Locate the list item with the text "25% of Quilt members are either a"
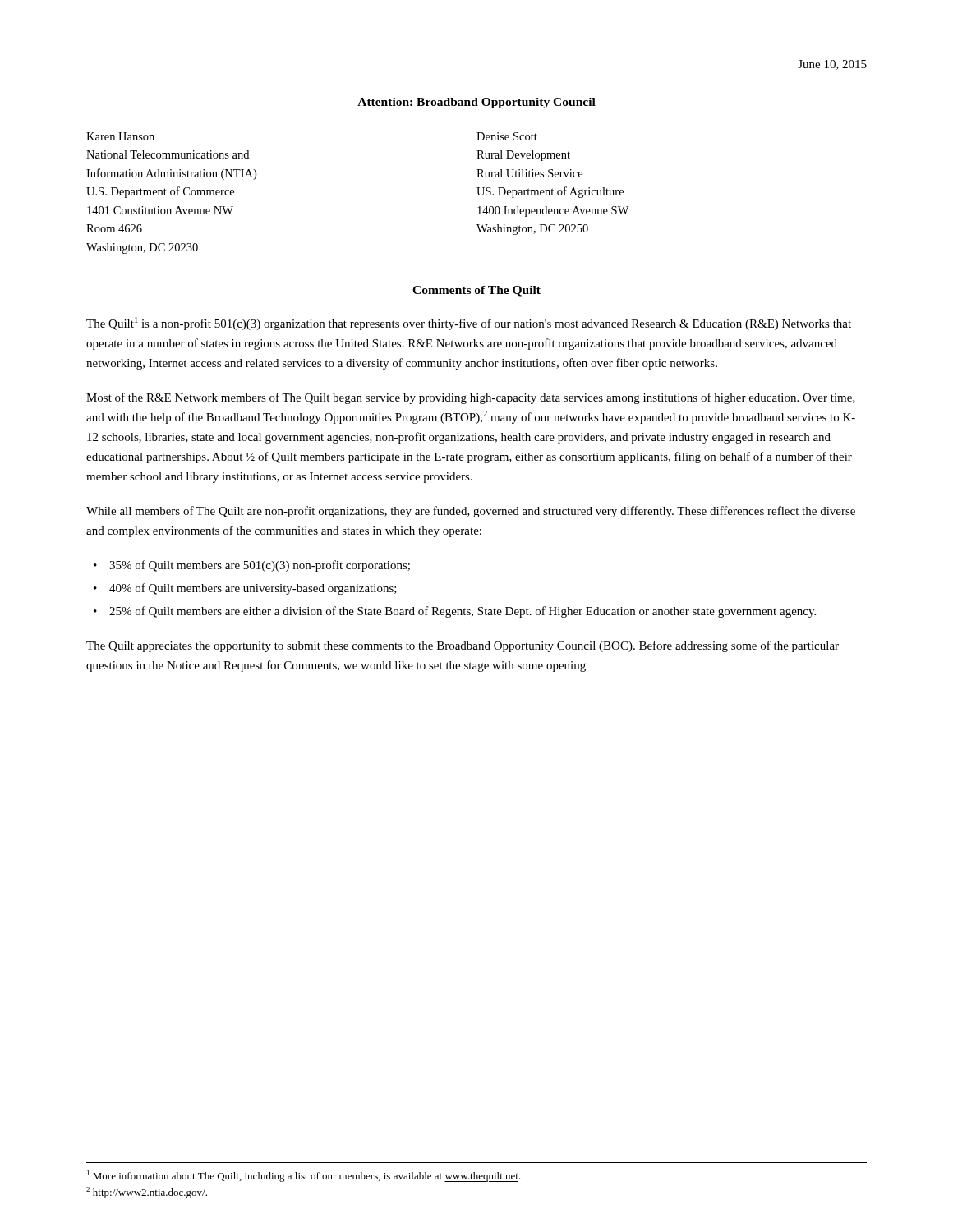The width and height of the screenshot is (953, 1232). pos(463,611)
